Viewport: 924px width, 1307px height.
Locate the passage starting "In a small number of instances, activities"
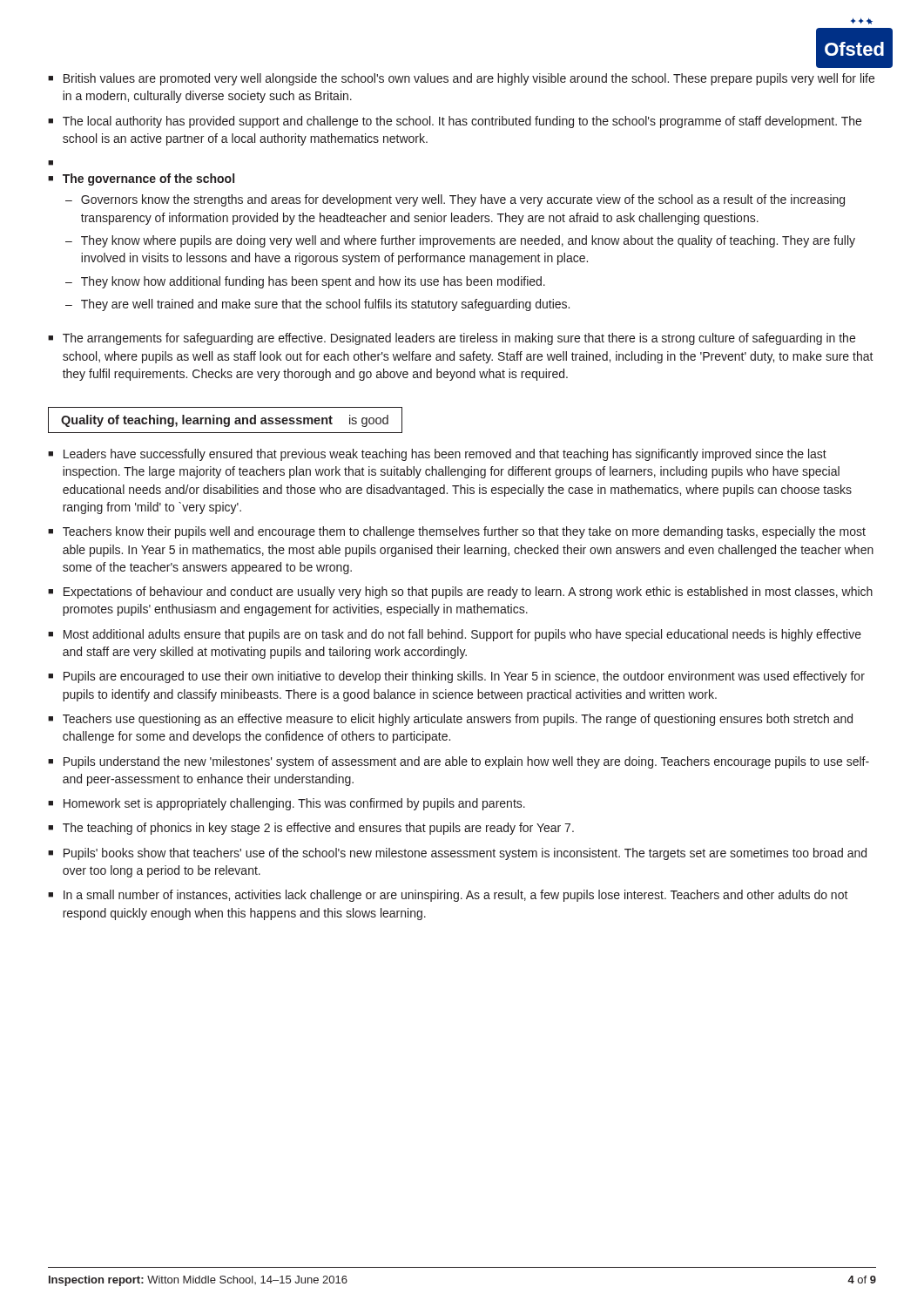point(455,904)
